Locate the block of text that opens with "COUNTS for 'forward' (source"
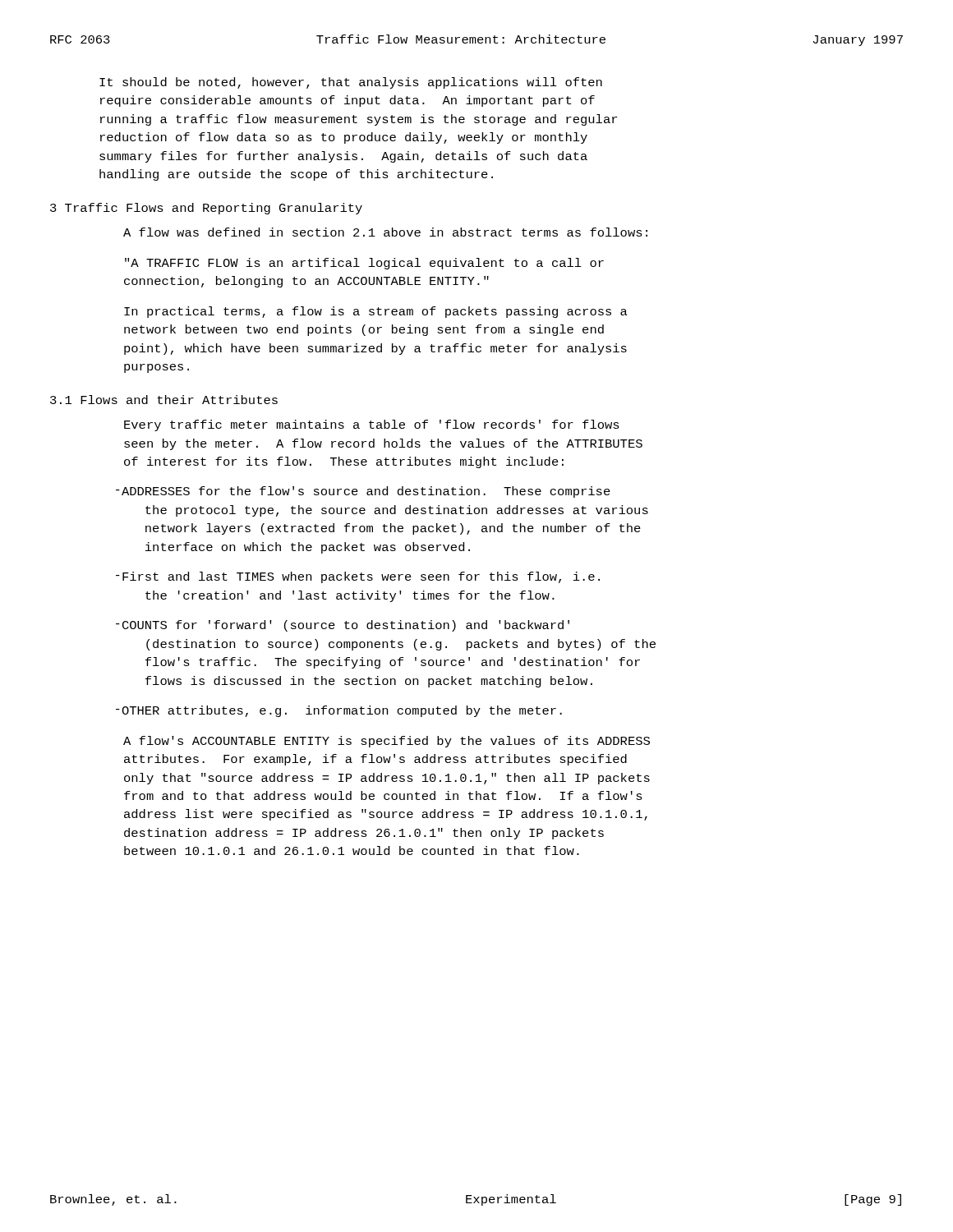 click(501, 654)
